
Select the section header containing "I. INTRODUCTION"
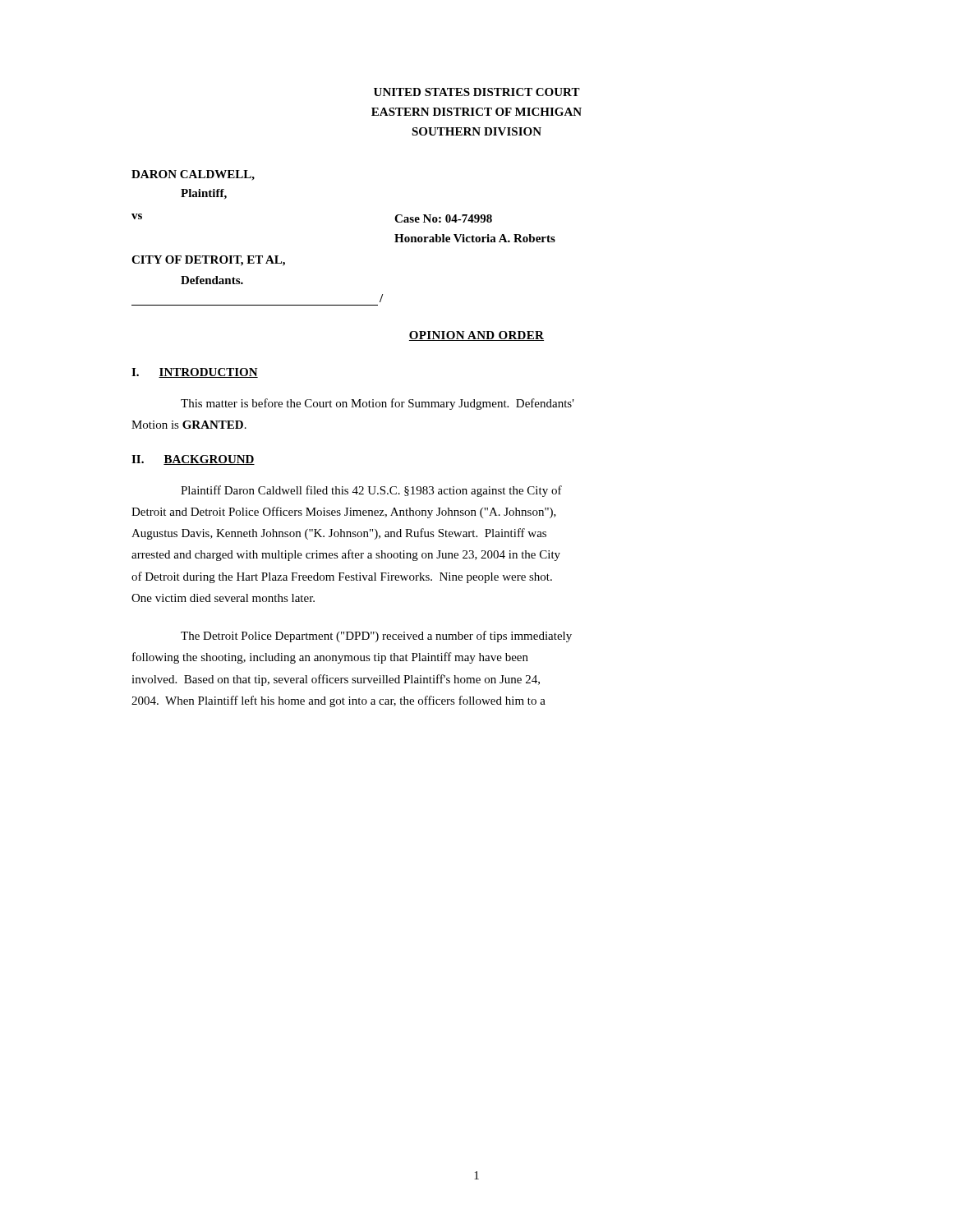click(x=195, y=372)
